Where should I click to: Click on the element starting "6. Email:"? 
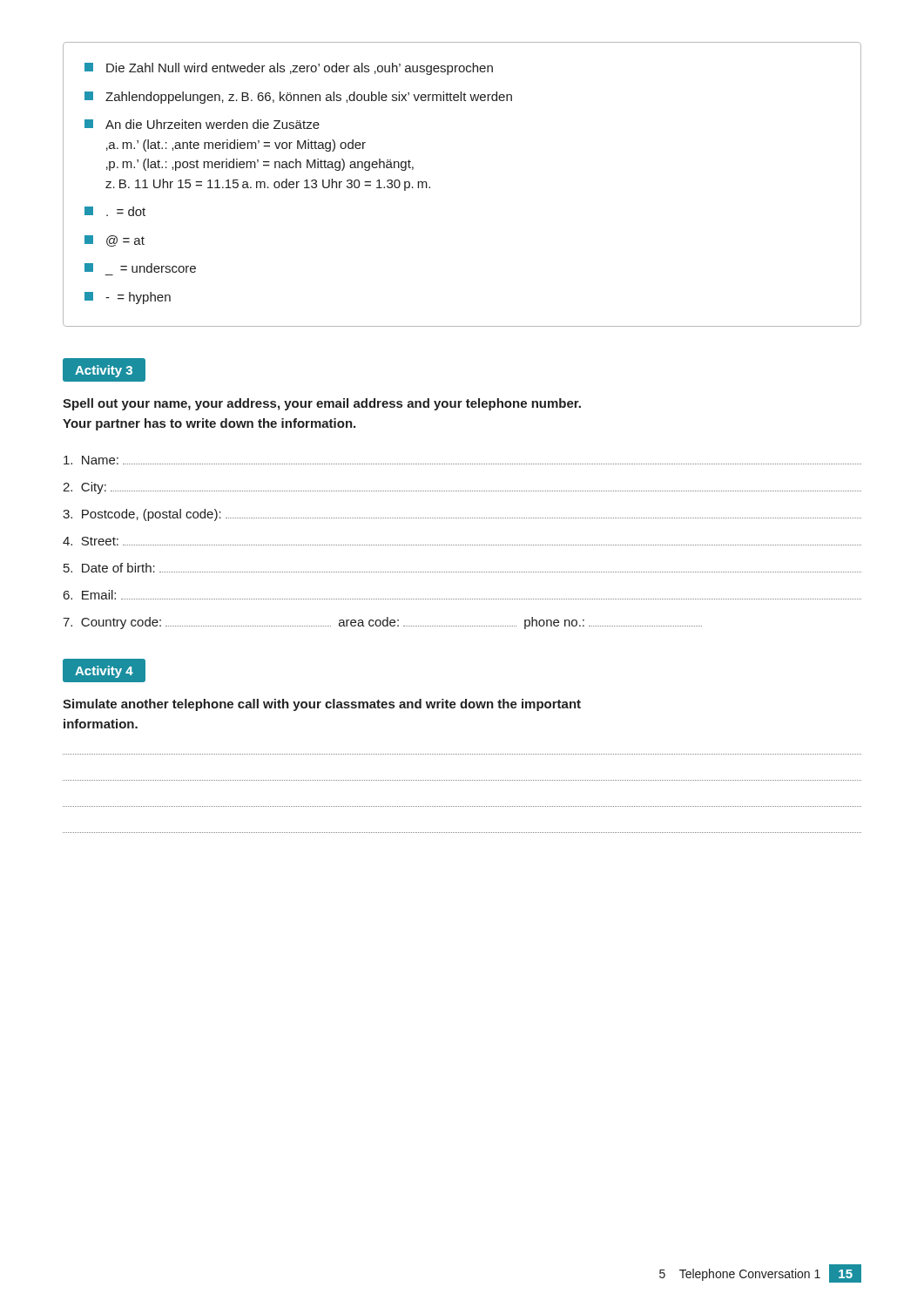(462, 595)
